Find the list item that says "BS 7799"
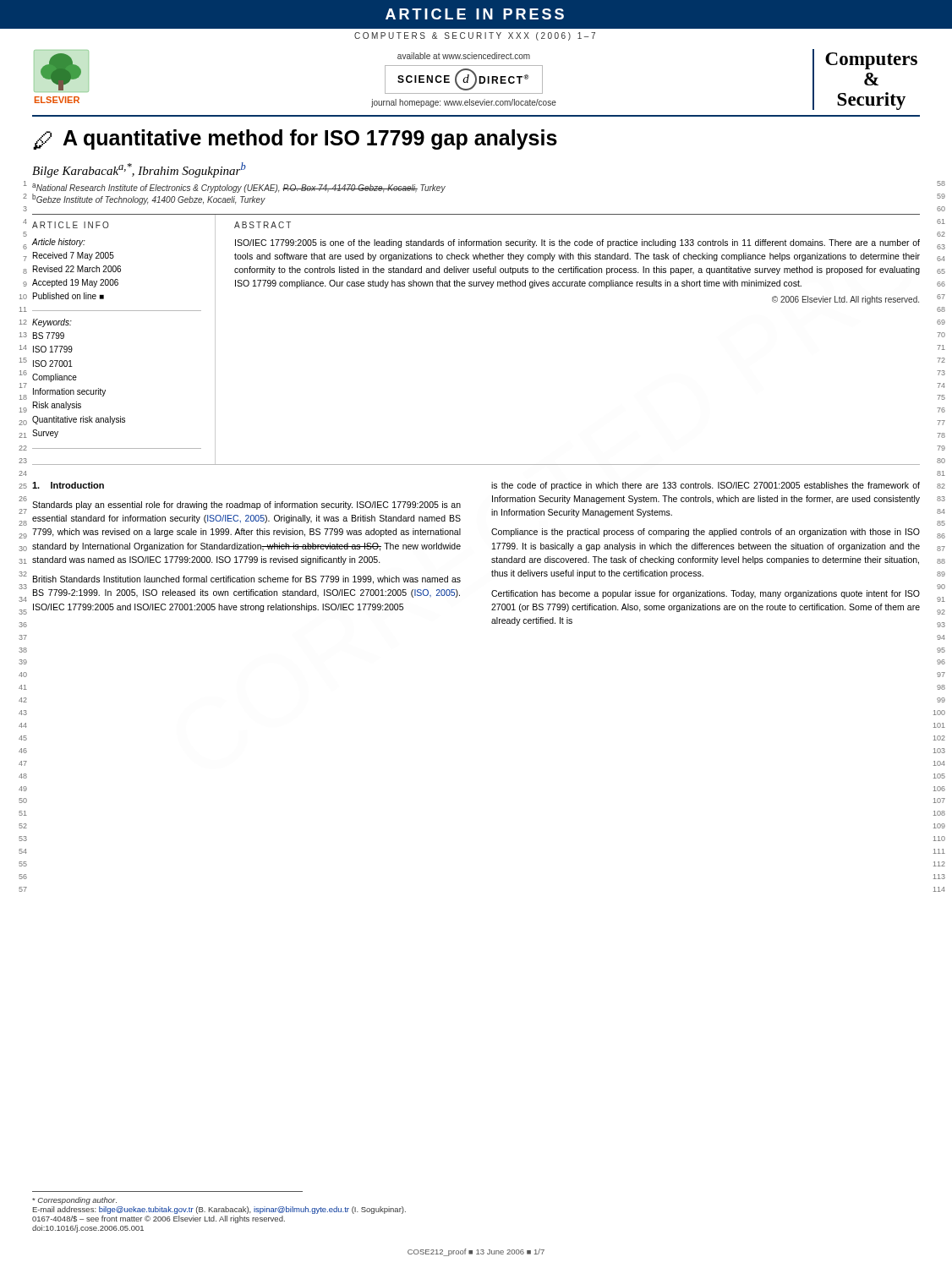The width and height of the screenshot is (952, 1268). click(48, 336)
